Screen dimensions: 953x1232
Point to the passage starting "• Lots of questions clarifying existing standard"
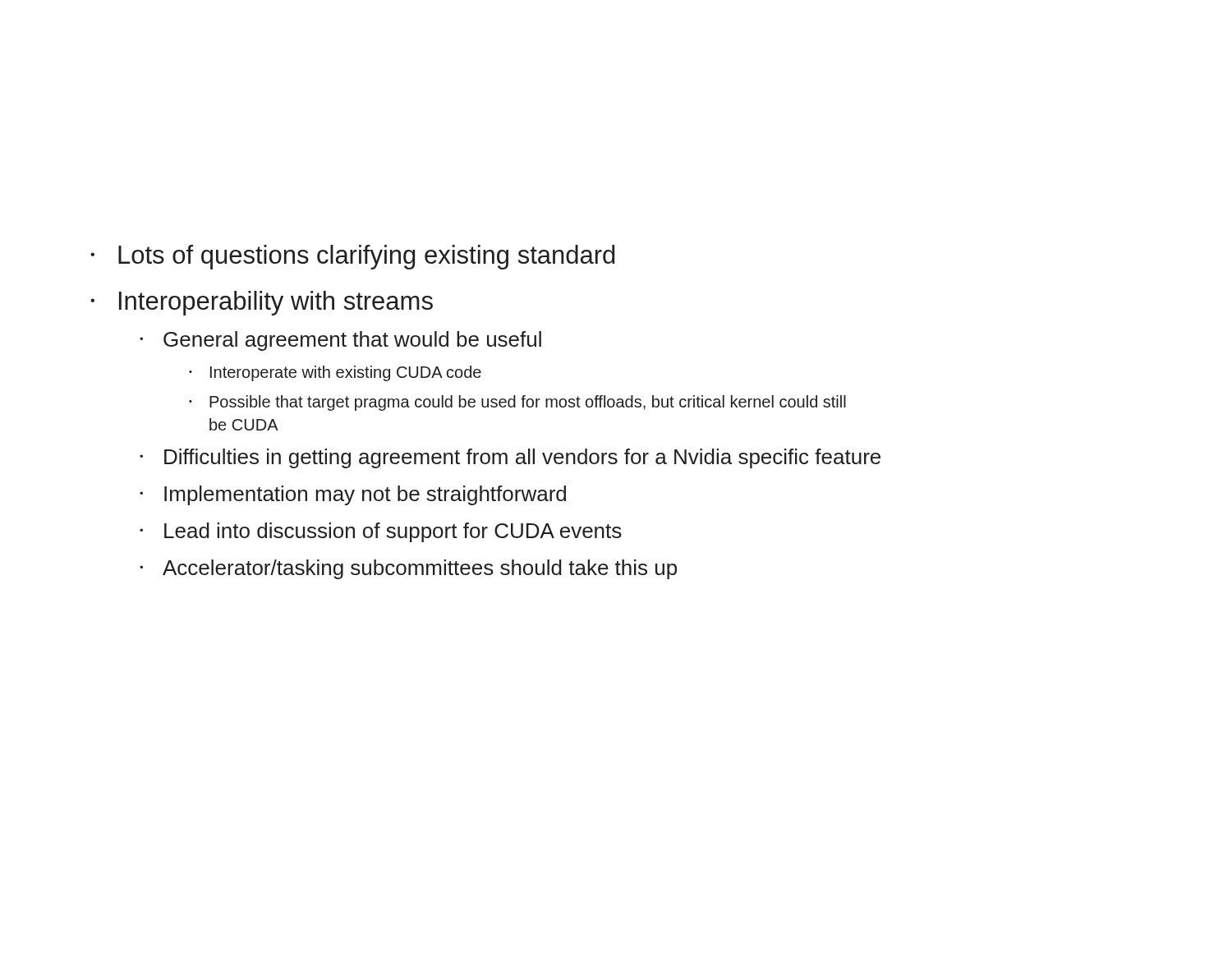[628, 255]
